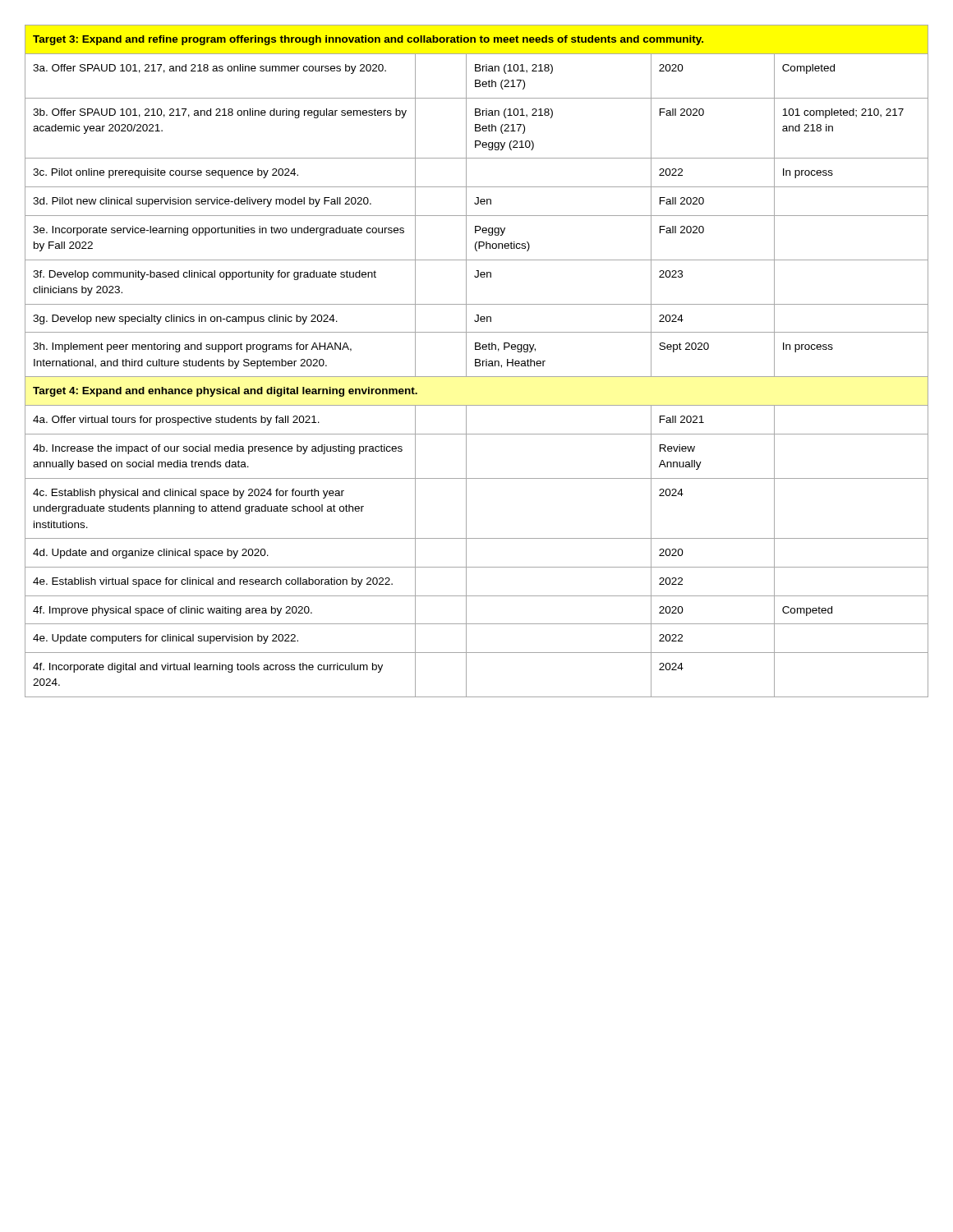This screenshot has height=1232, width=953.
Task: Click the table
Action: pyautogui.click(x=476, y=361)
